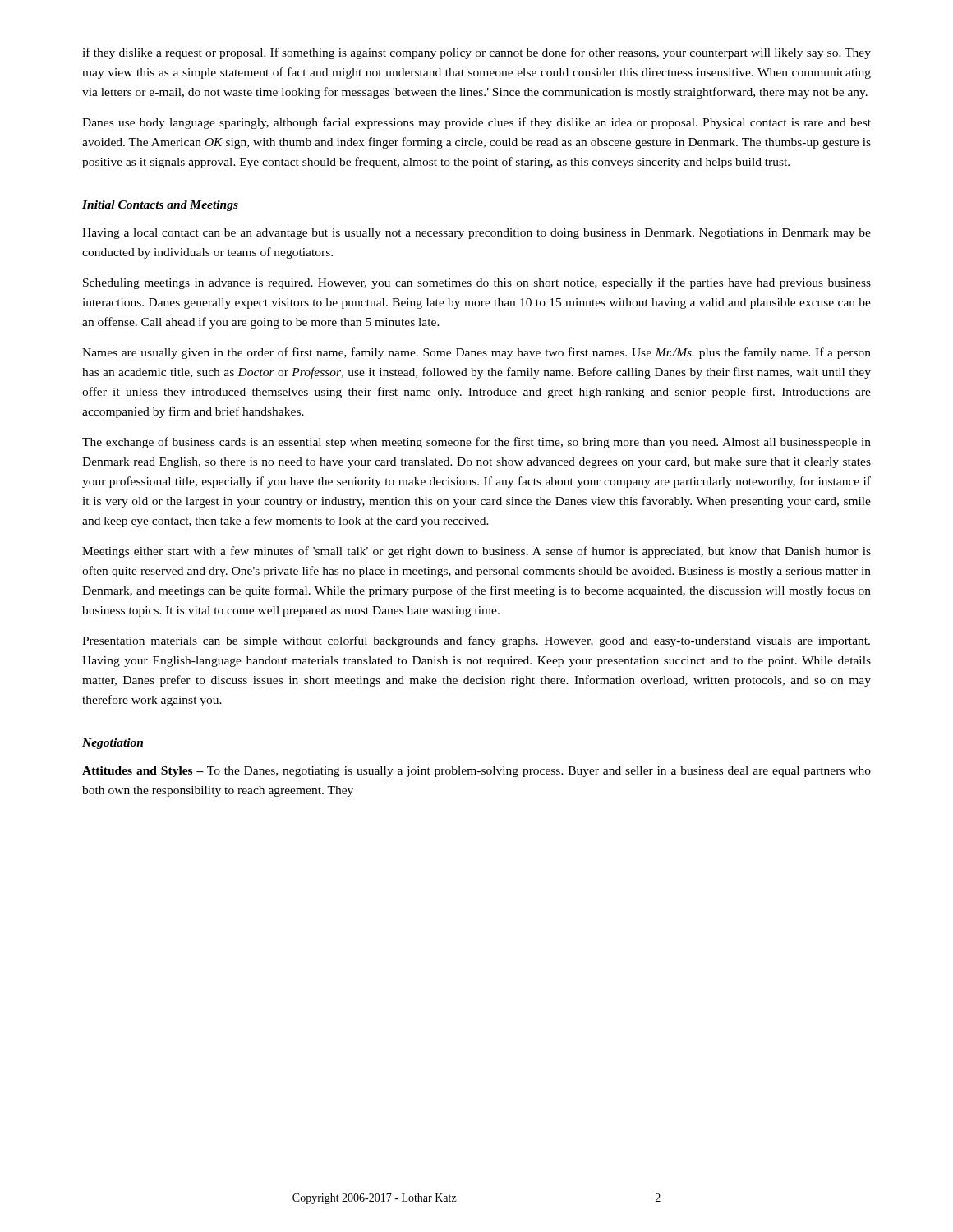Select the text block that says "Scheduling meetings in advance is required. However,"

pyautogui.click(x=476, y=302)
